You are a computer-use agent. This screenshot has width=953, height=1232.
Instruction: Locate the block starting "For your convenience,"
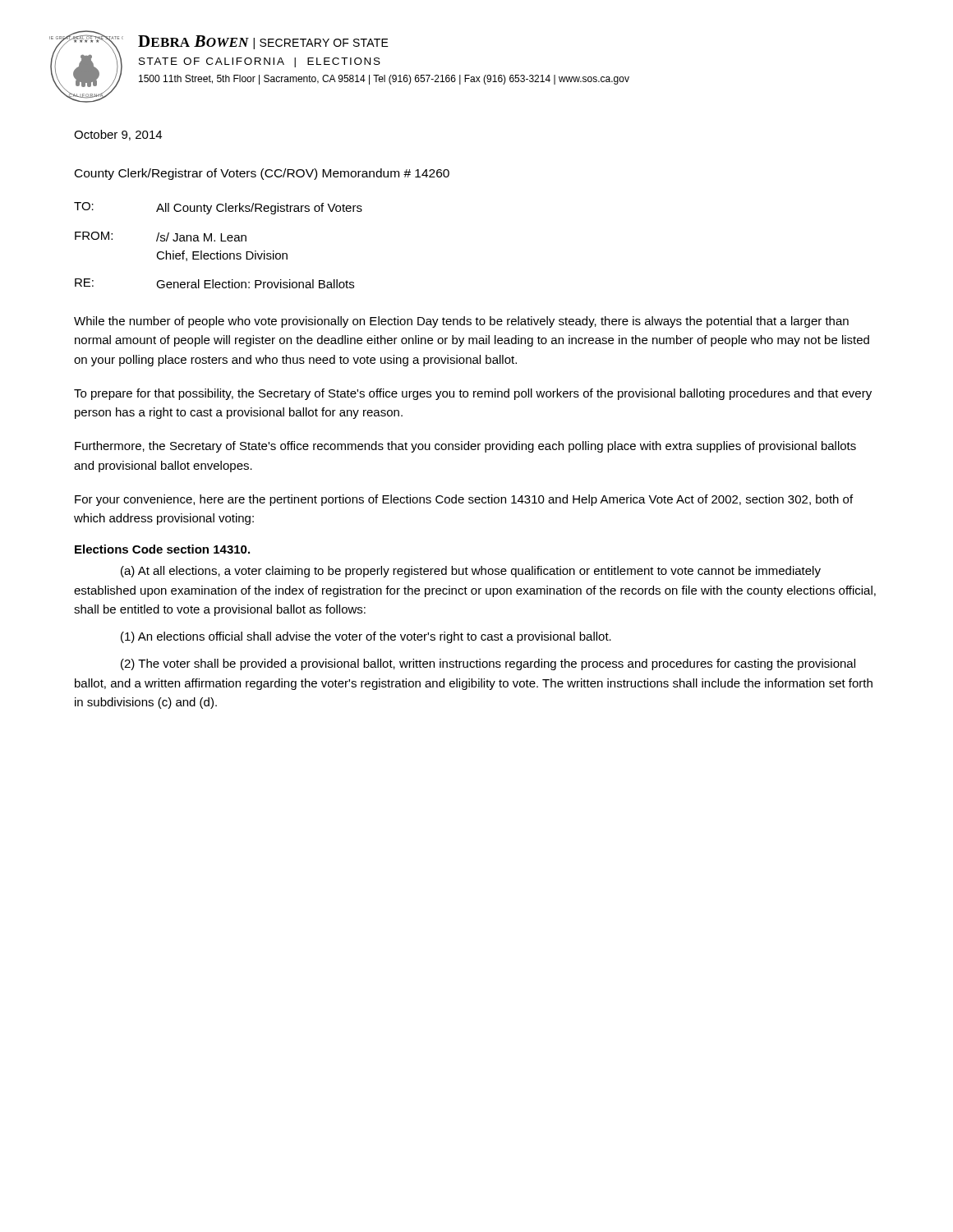click(463, 508)
